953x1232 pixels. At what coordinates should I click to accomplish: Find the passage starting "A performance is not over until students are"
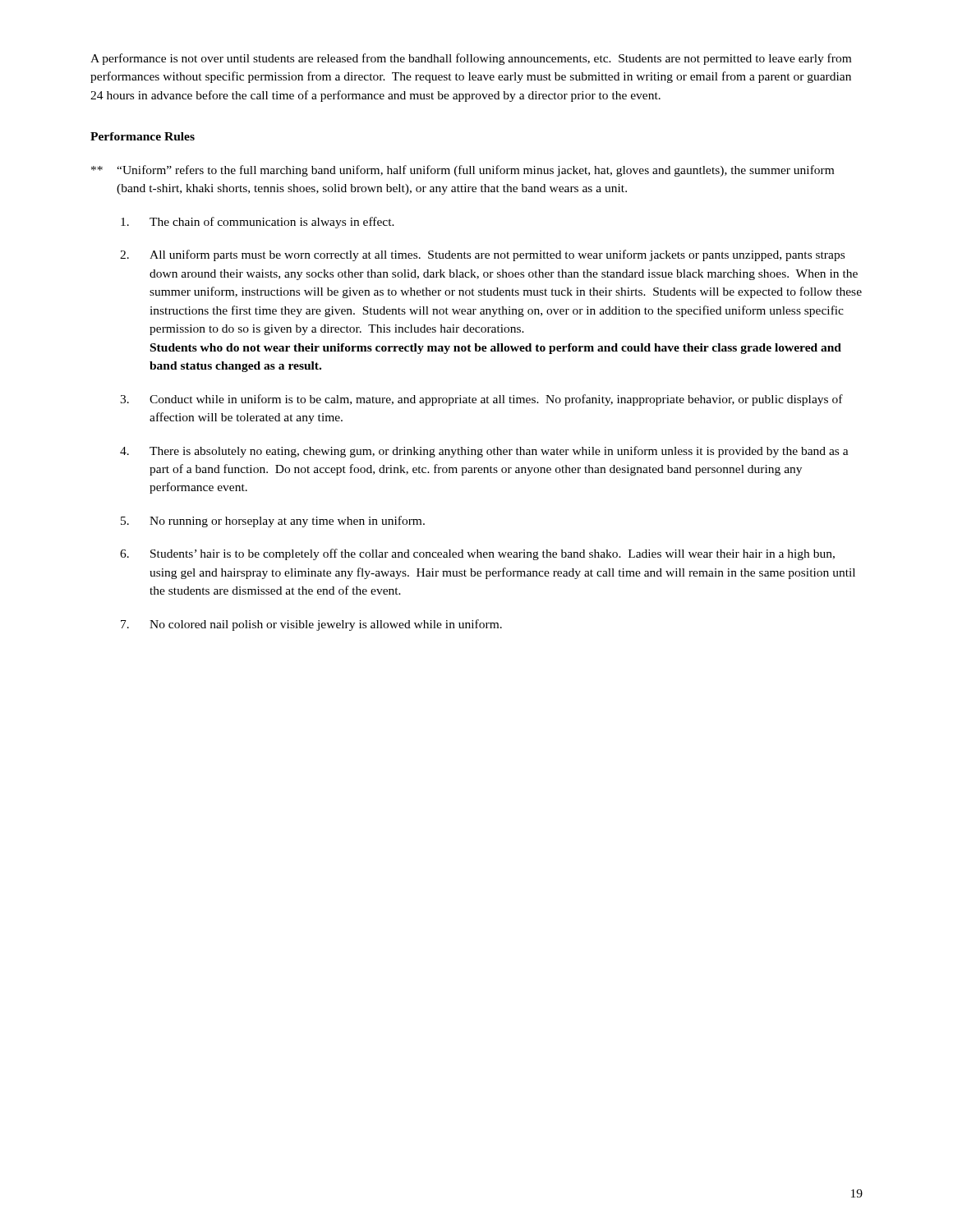coord(471,76)
